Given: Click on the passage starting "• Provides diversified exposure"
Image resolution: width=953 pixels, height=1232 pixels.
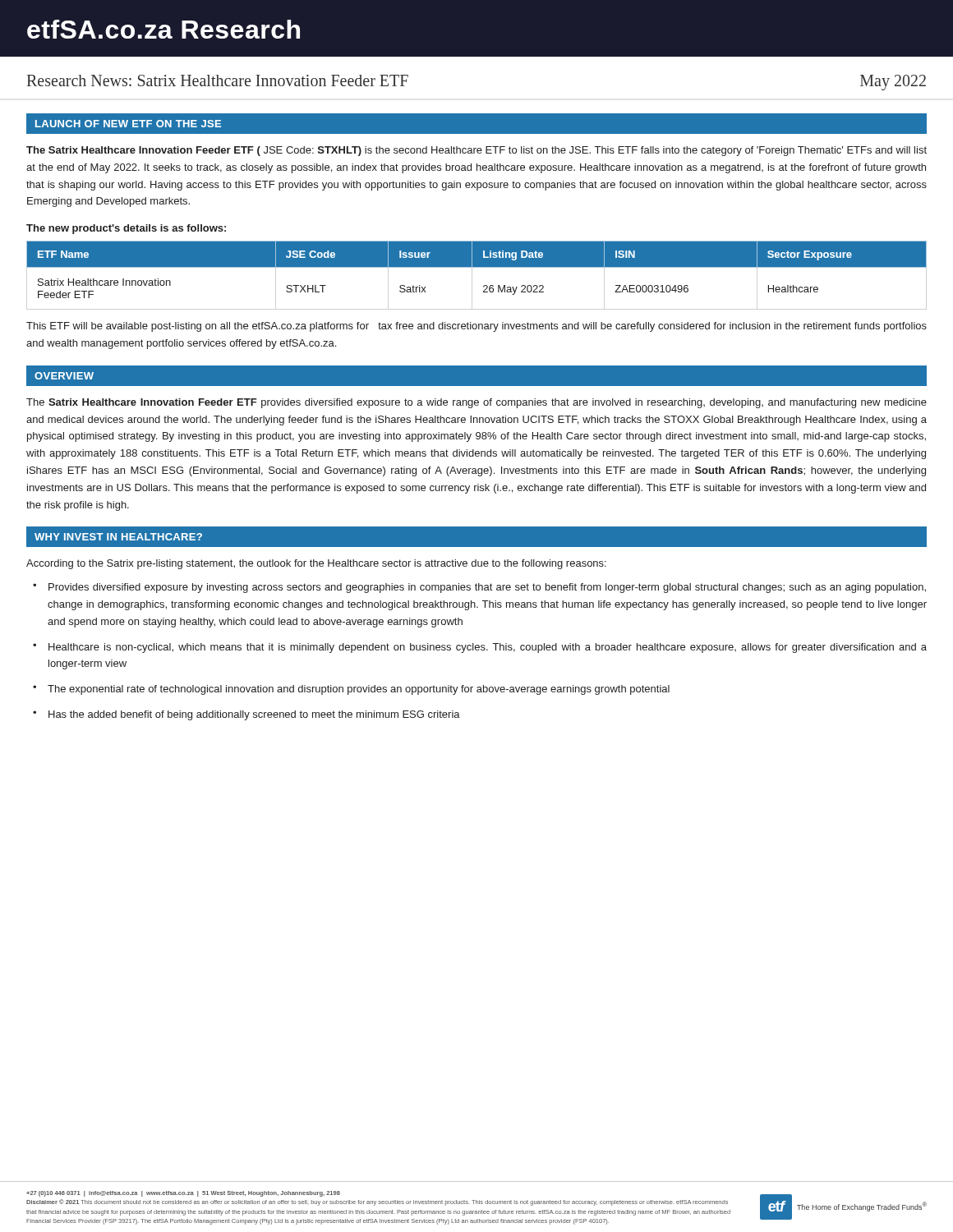Looking at the screenshot, I should (x=480, y=605).
